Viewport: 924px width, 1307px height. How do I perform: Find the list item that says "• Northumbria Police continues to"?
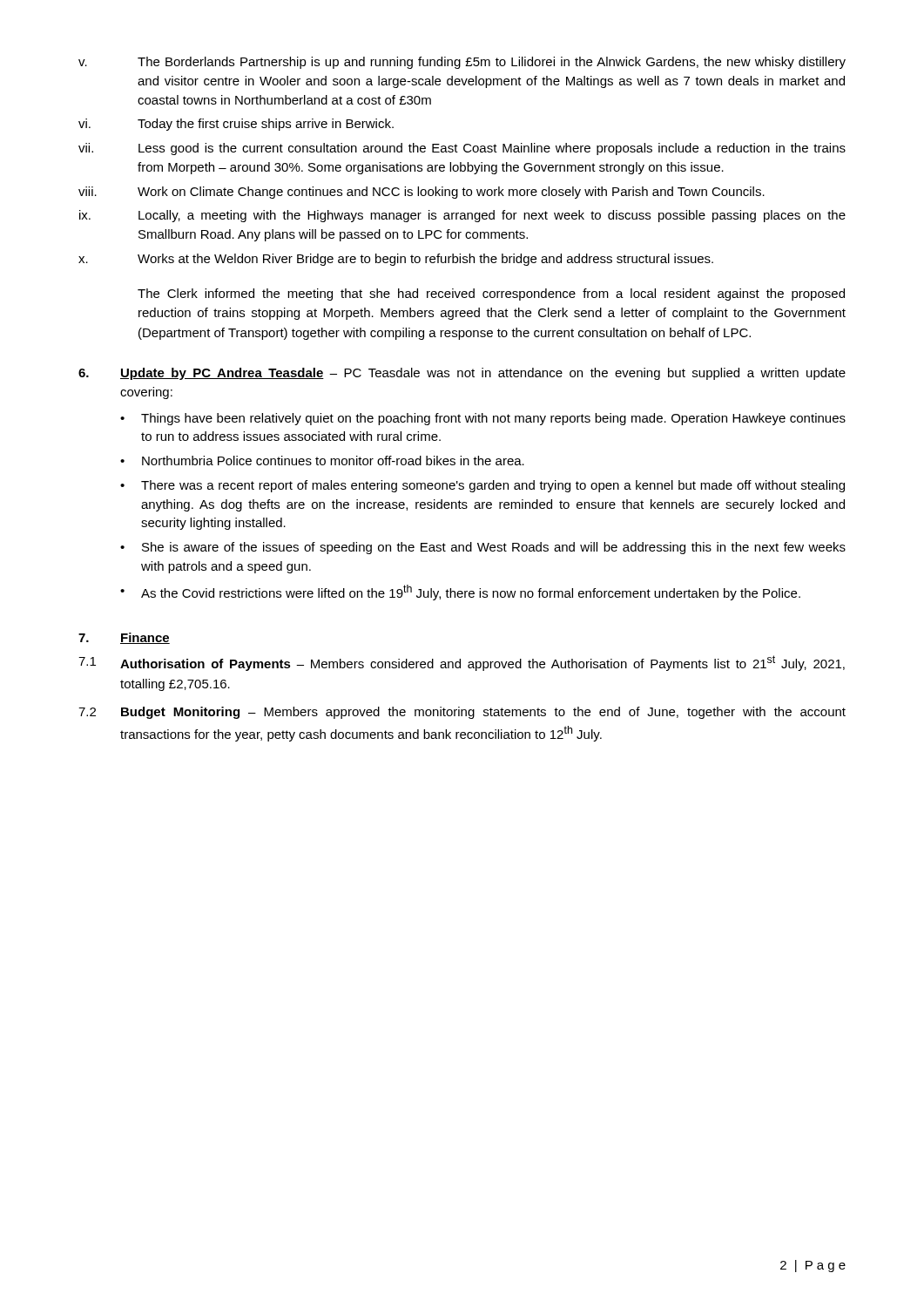pos(483,461)
